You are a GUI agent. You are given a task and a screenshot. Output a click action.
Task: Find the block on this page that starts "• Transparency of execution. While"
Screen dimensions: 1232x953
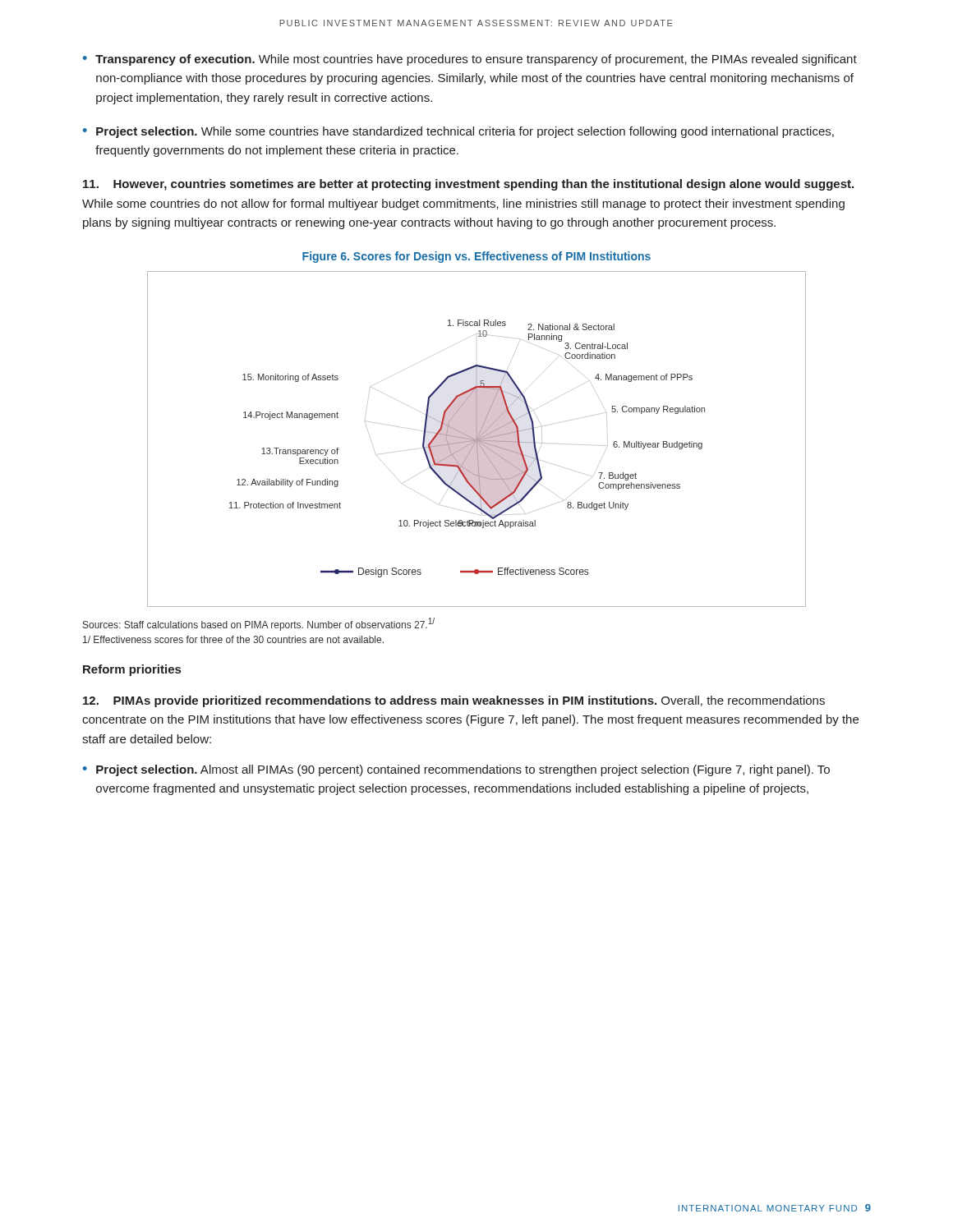coord(476,78)
